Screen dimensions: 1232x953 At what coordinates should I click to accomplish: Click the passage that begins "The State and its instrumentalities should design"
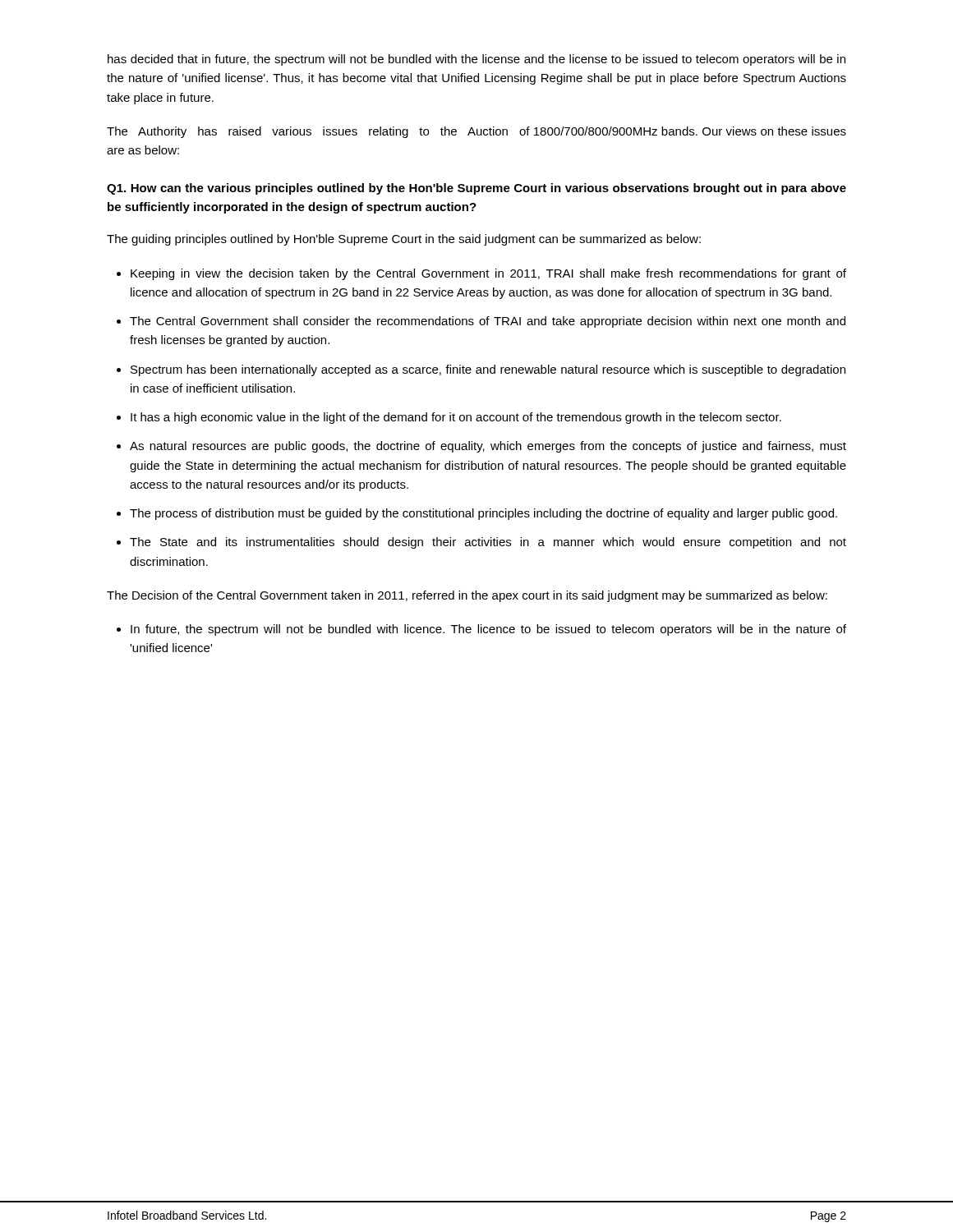tap(488, 551)
